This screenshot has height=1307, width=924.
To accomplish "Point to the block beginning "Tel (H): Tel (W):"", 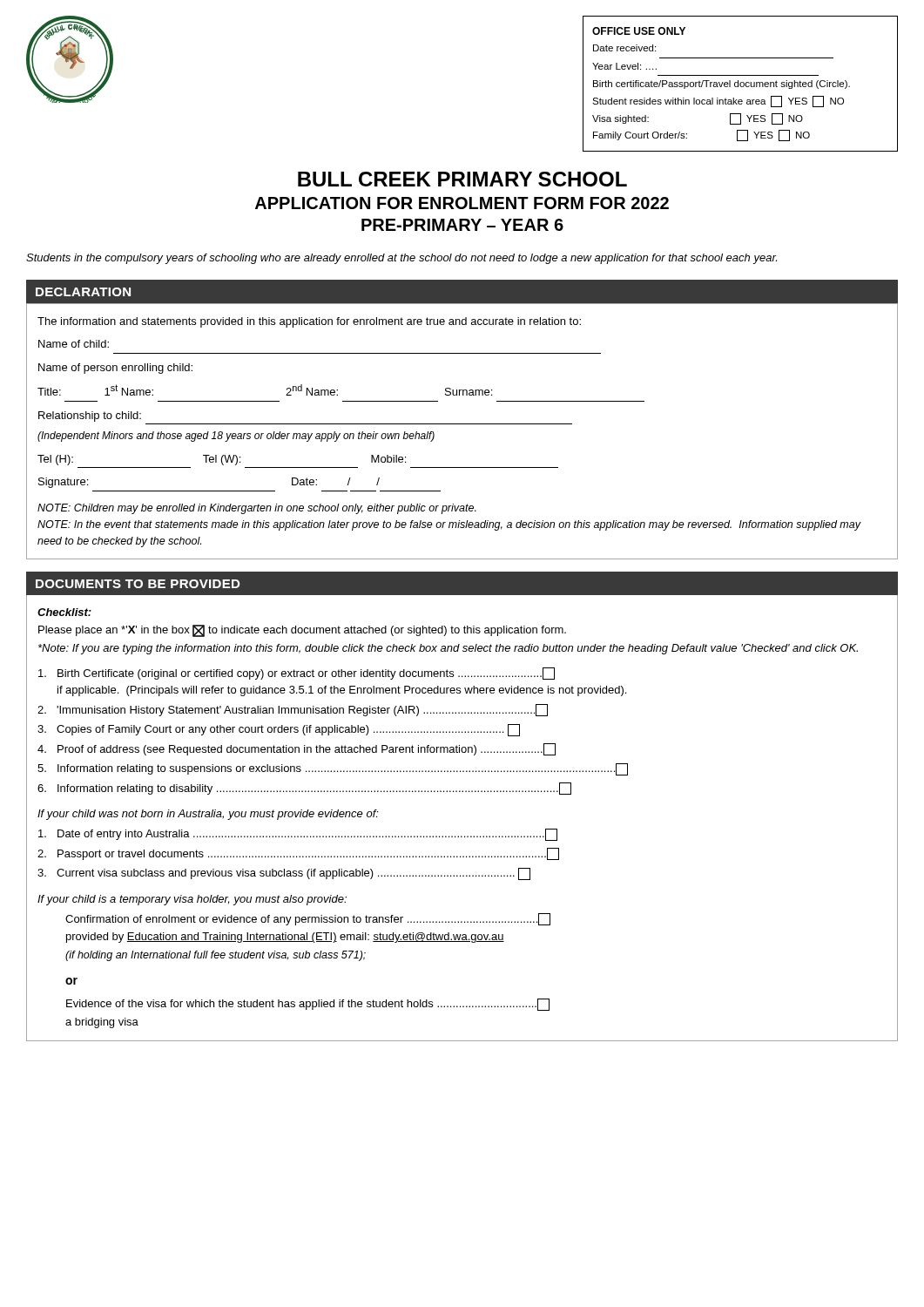I will click(298, 460).
